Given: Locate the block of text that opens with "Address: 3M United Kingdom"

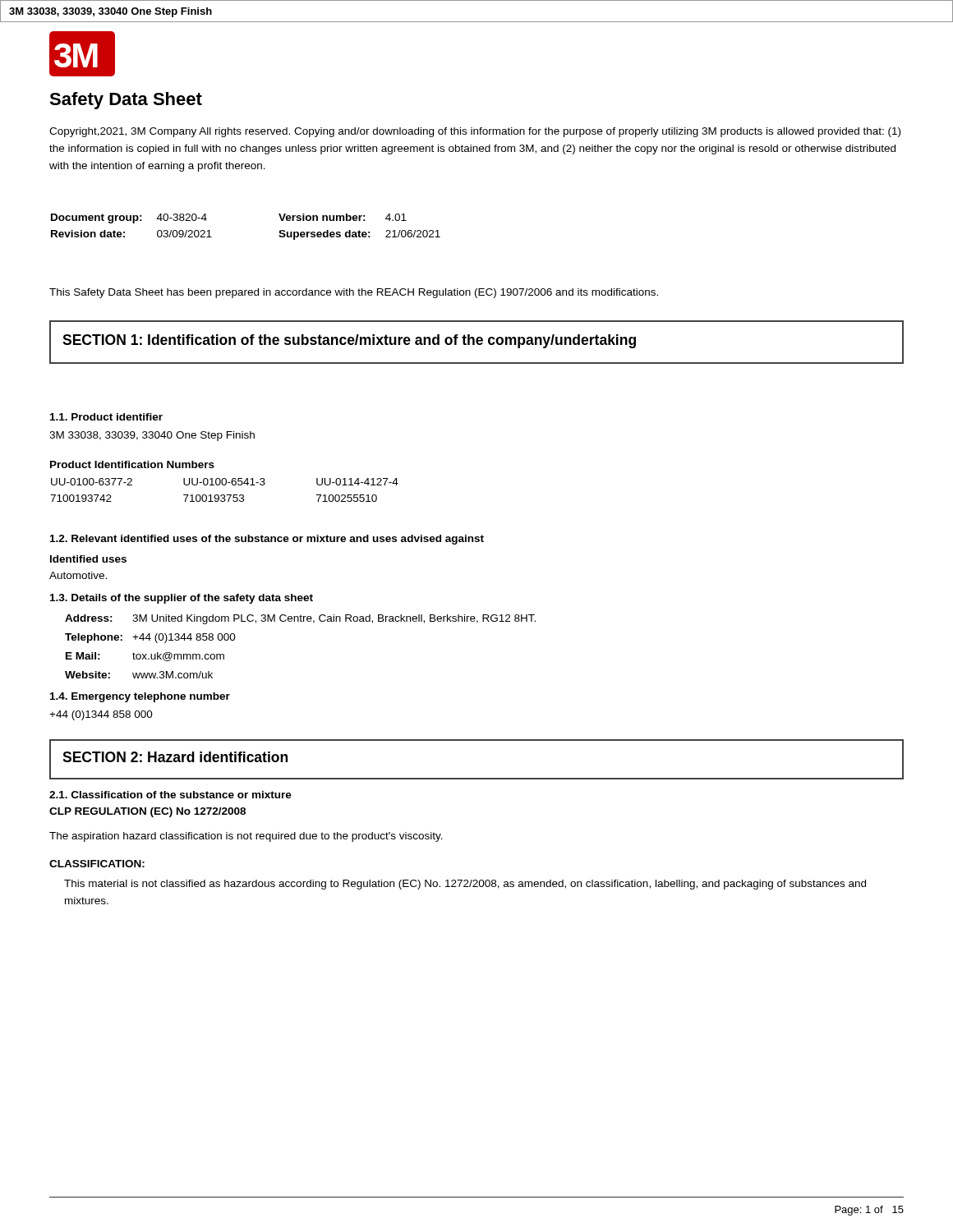Looking at the screenshot, I should pos(300,619).
